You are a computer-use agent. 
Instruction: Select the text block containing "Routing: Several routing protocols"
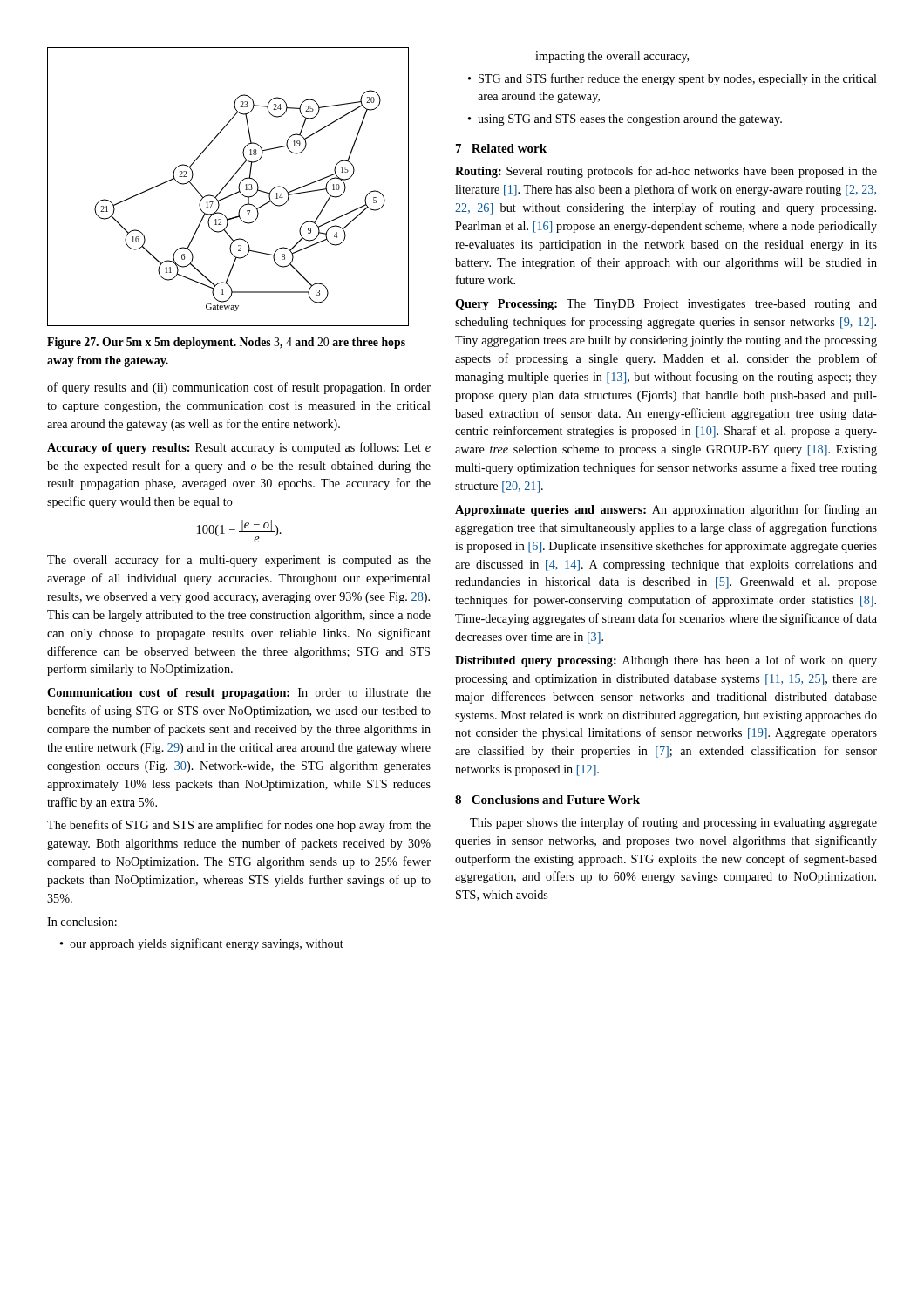(666, 226)
